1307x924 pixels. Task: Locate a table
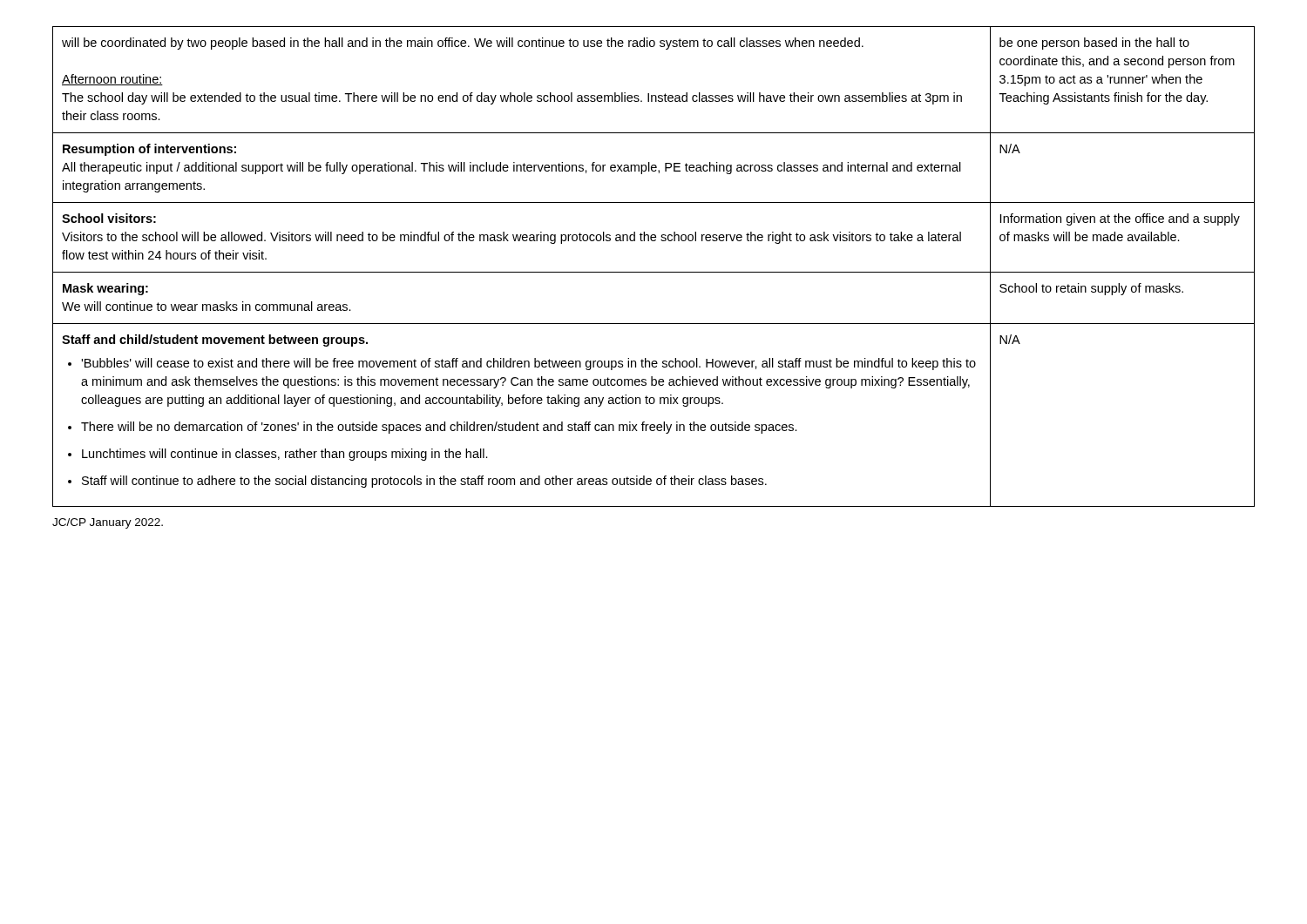(654, 267)
